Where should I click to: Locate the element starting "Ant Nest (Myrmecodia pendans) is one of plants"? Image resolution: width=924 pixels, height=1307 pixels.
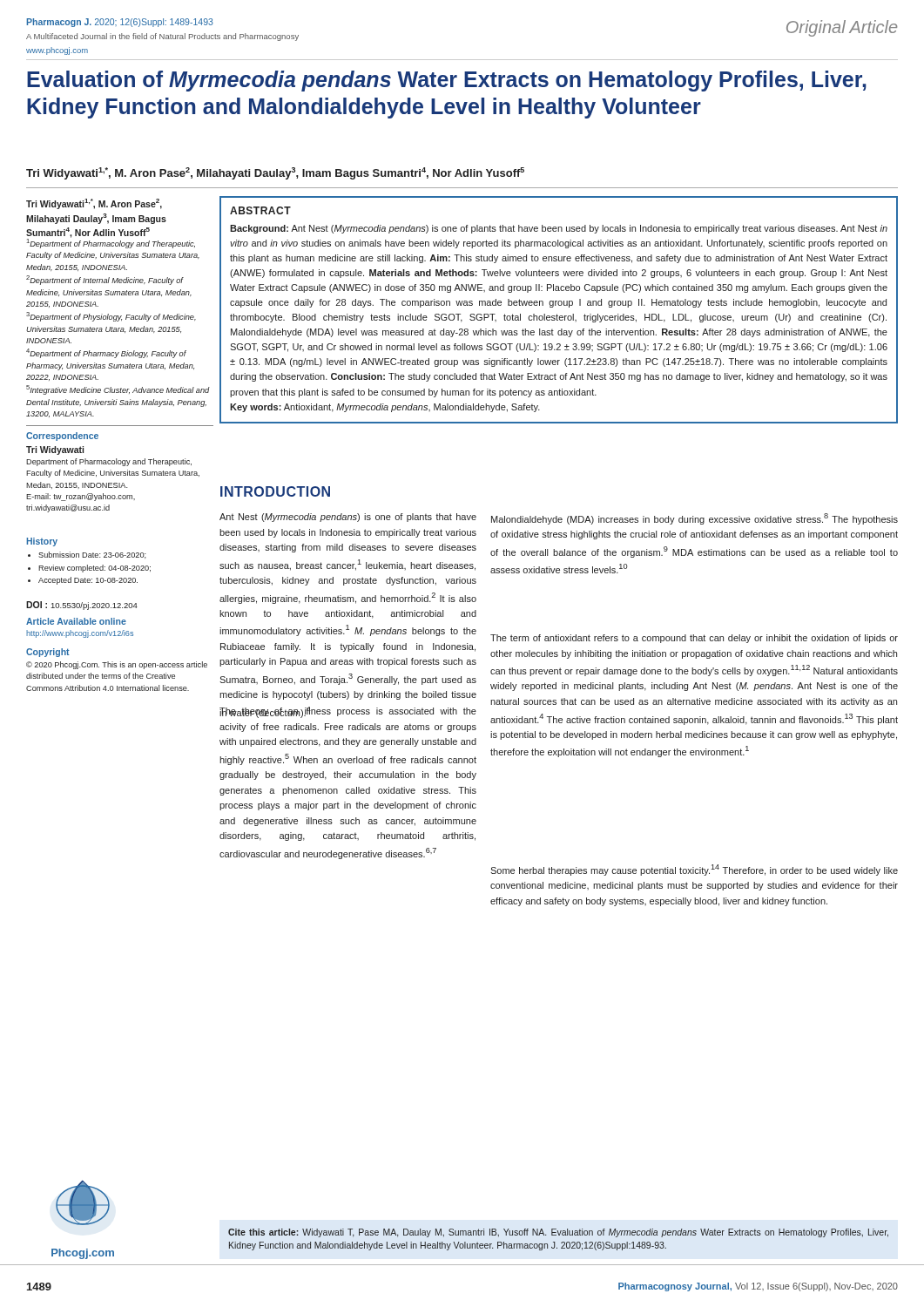348,614
